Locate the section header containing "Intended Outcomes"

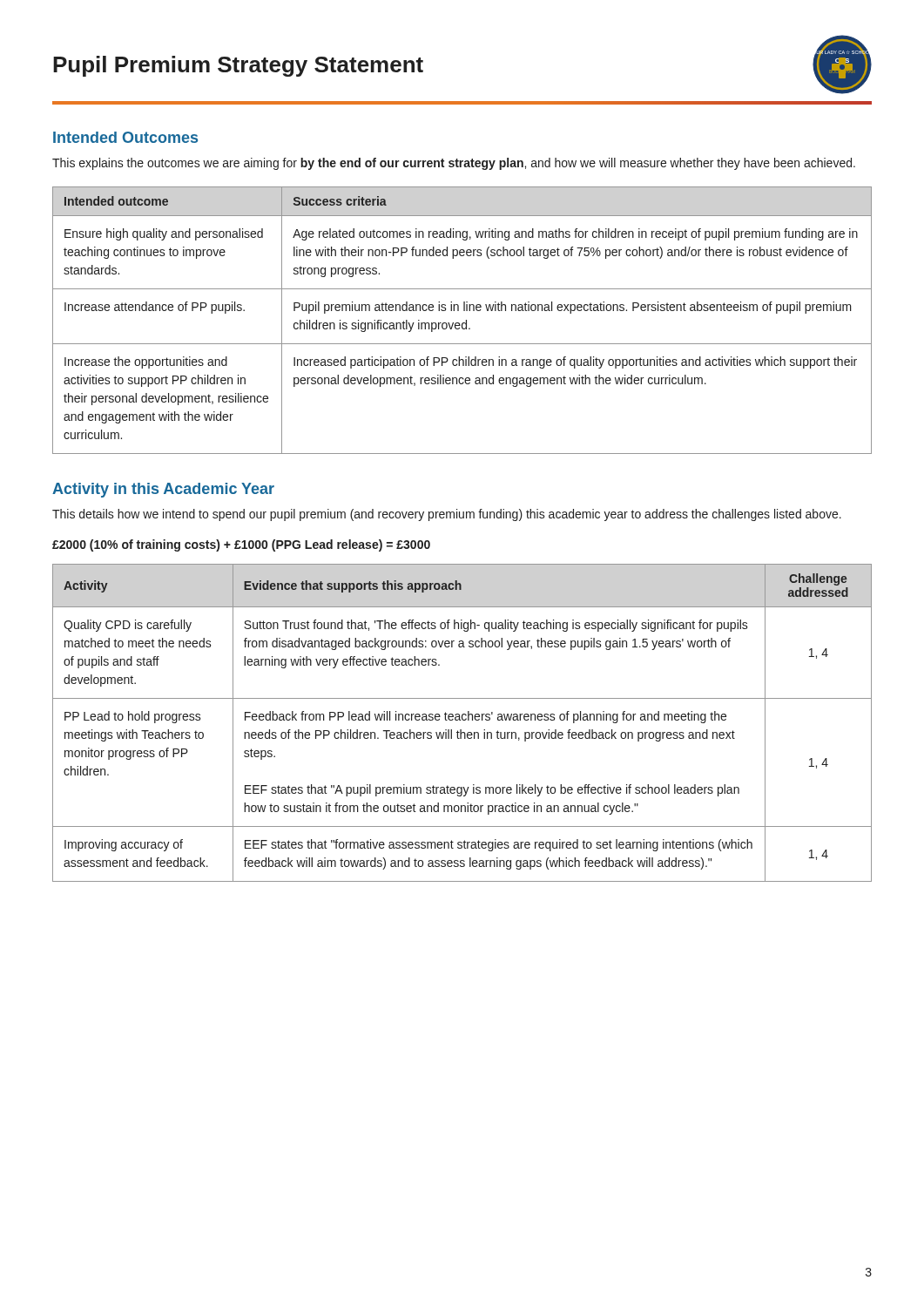point(125,138)
